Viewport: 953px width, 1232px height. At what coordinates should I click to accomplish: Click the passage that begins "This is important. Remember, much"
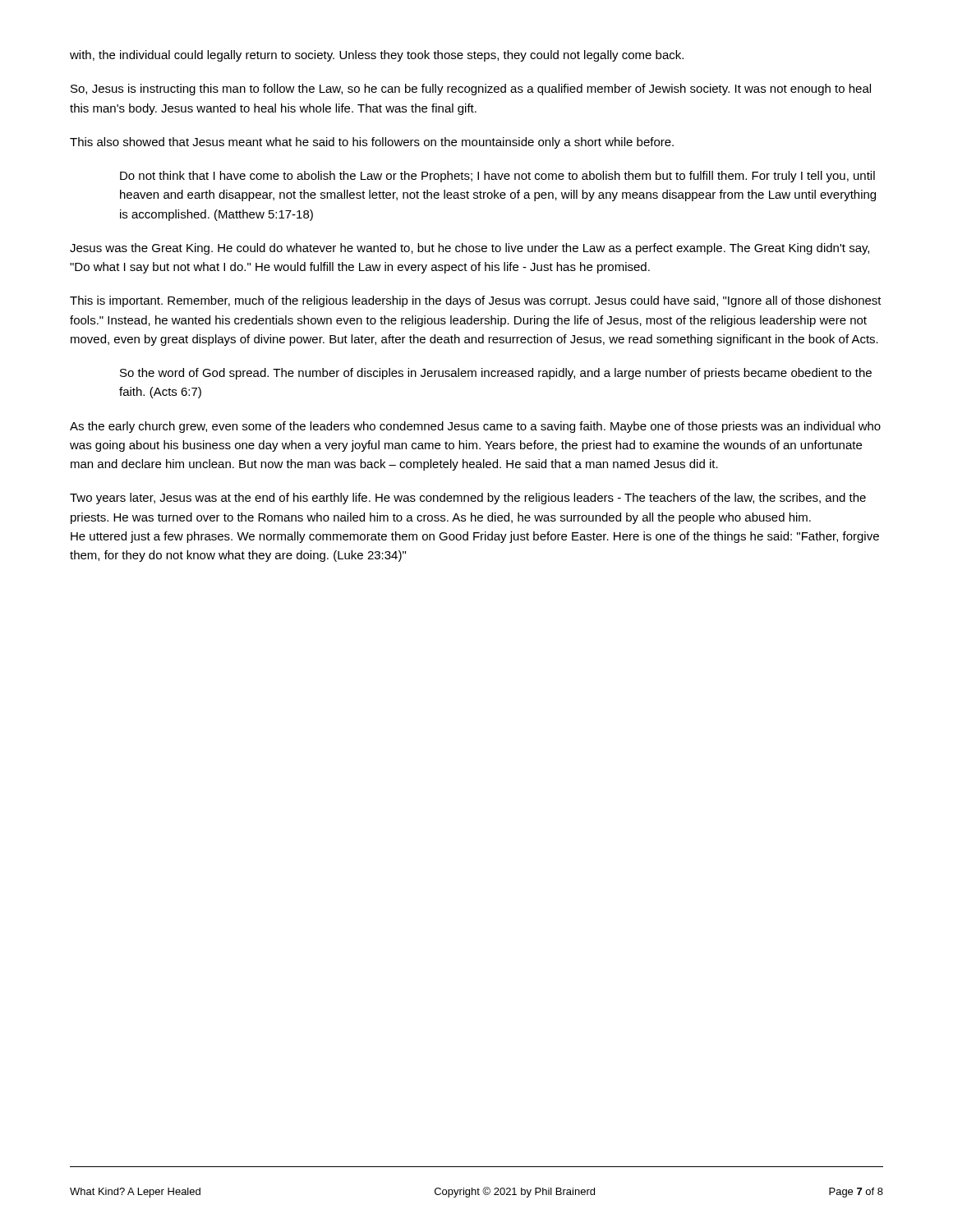coord(475,320)
